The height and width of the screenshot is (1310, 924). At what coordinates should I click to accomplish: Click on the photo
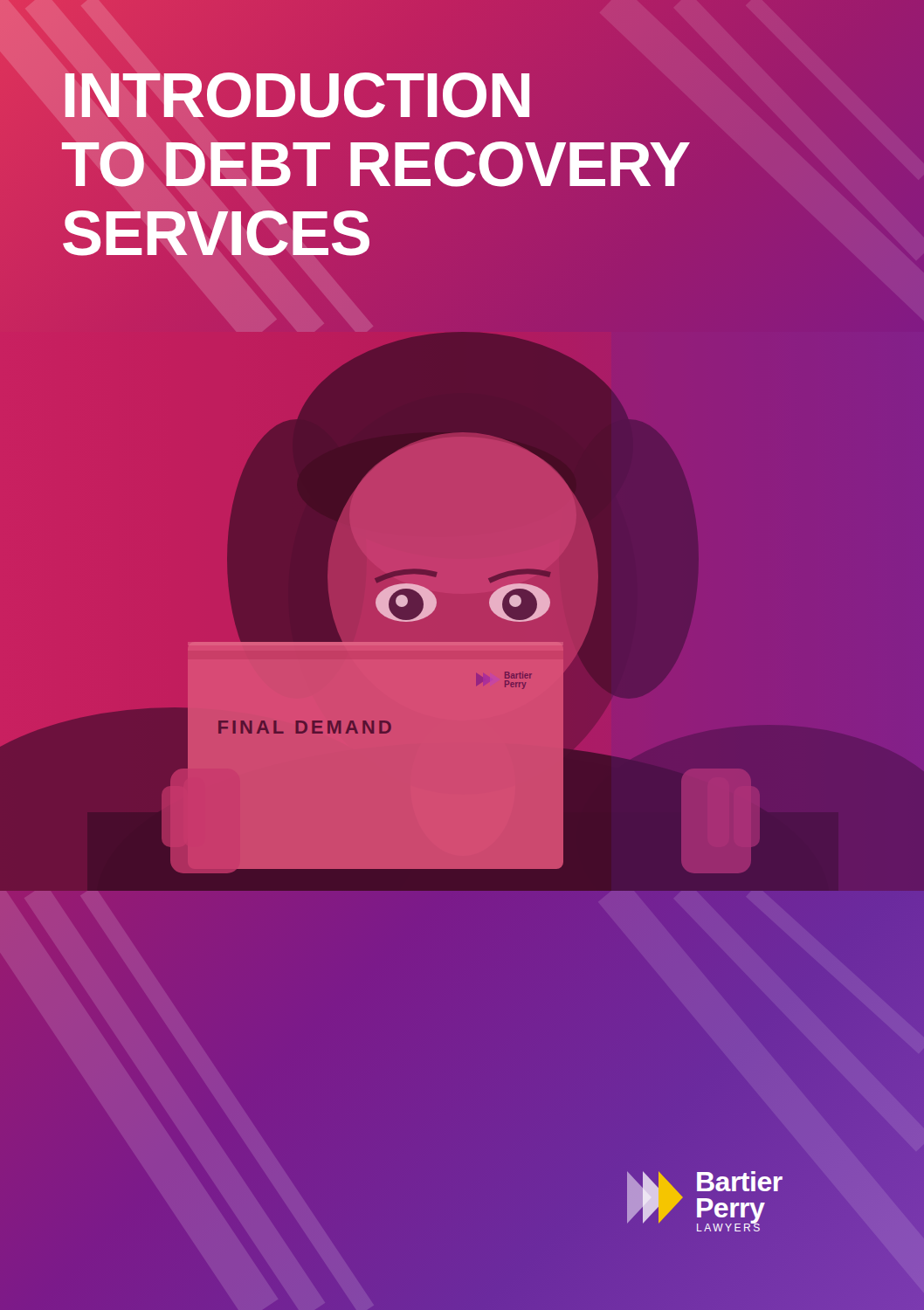462,611
